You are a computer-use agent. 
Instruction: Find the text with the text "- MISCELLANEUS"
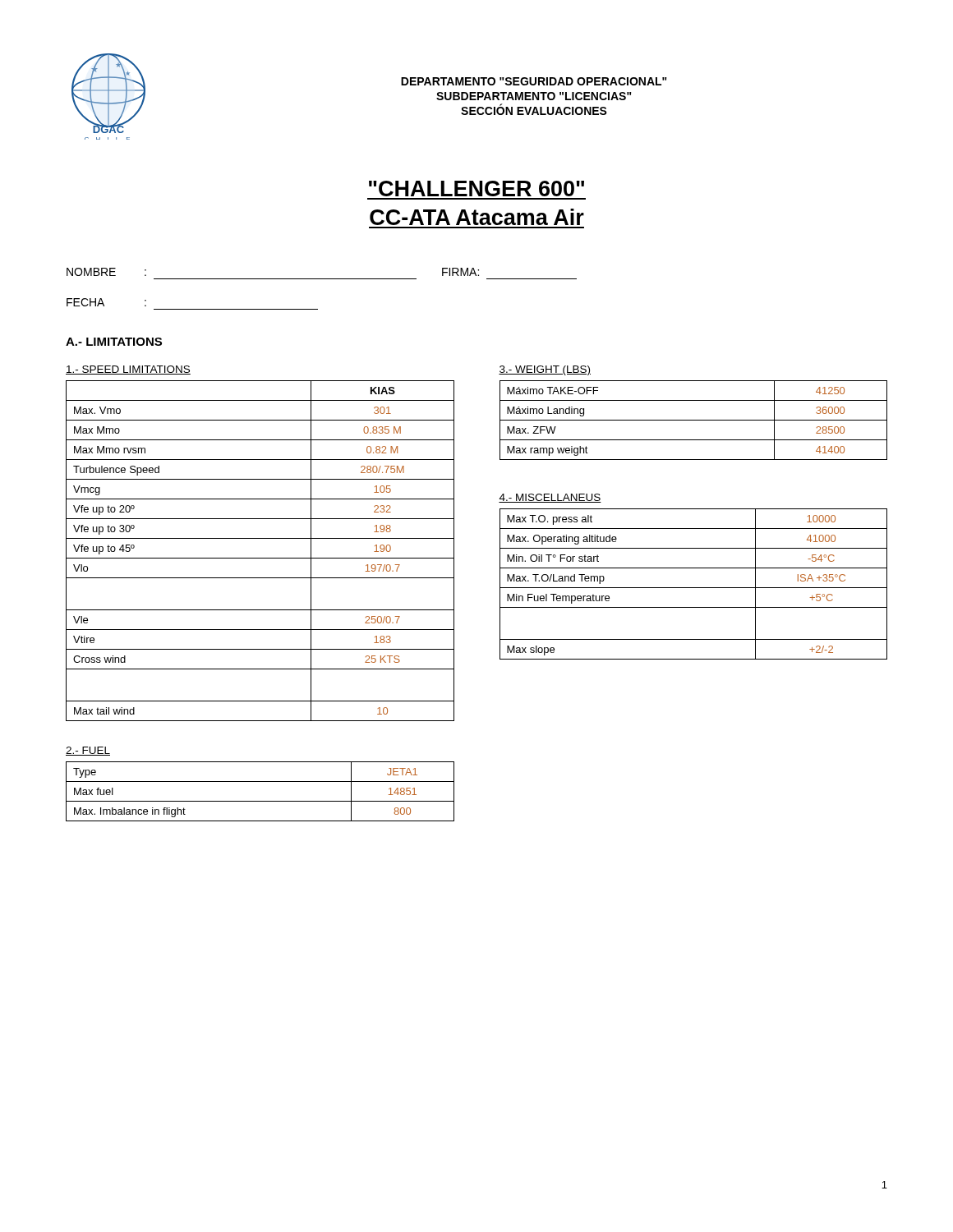550,497
